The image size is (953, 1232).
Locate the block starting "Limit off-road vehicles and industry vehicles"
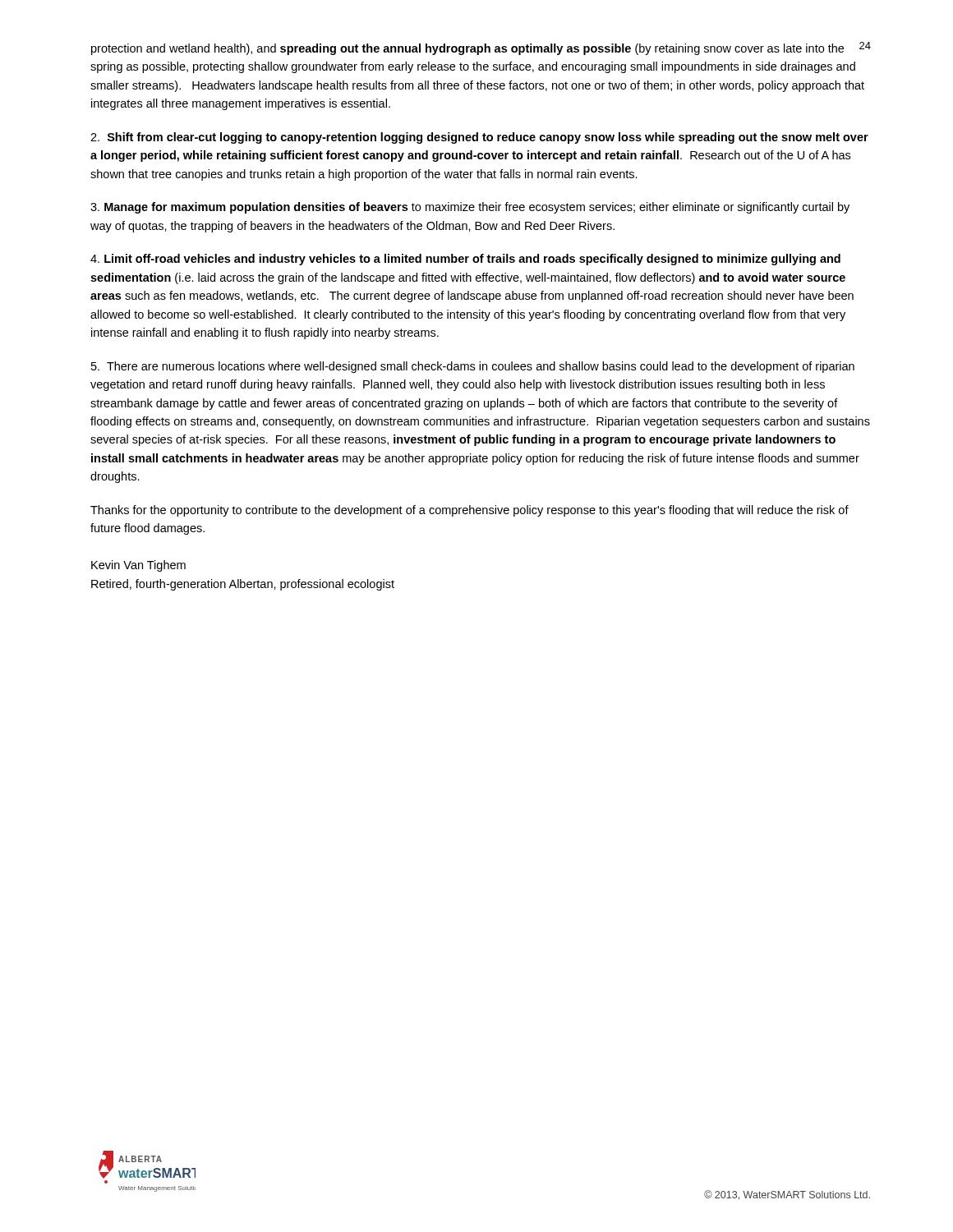tap(472, 296)
